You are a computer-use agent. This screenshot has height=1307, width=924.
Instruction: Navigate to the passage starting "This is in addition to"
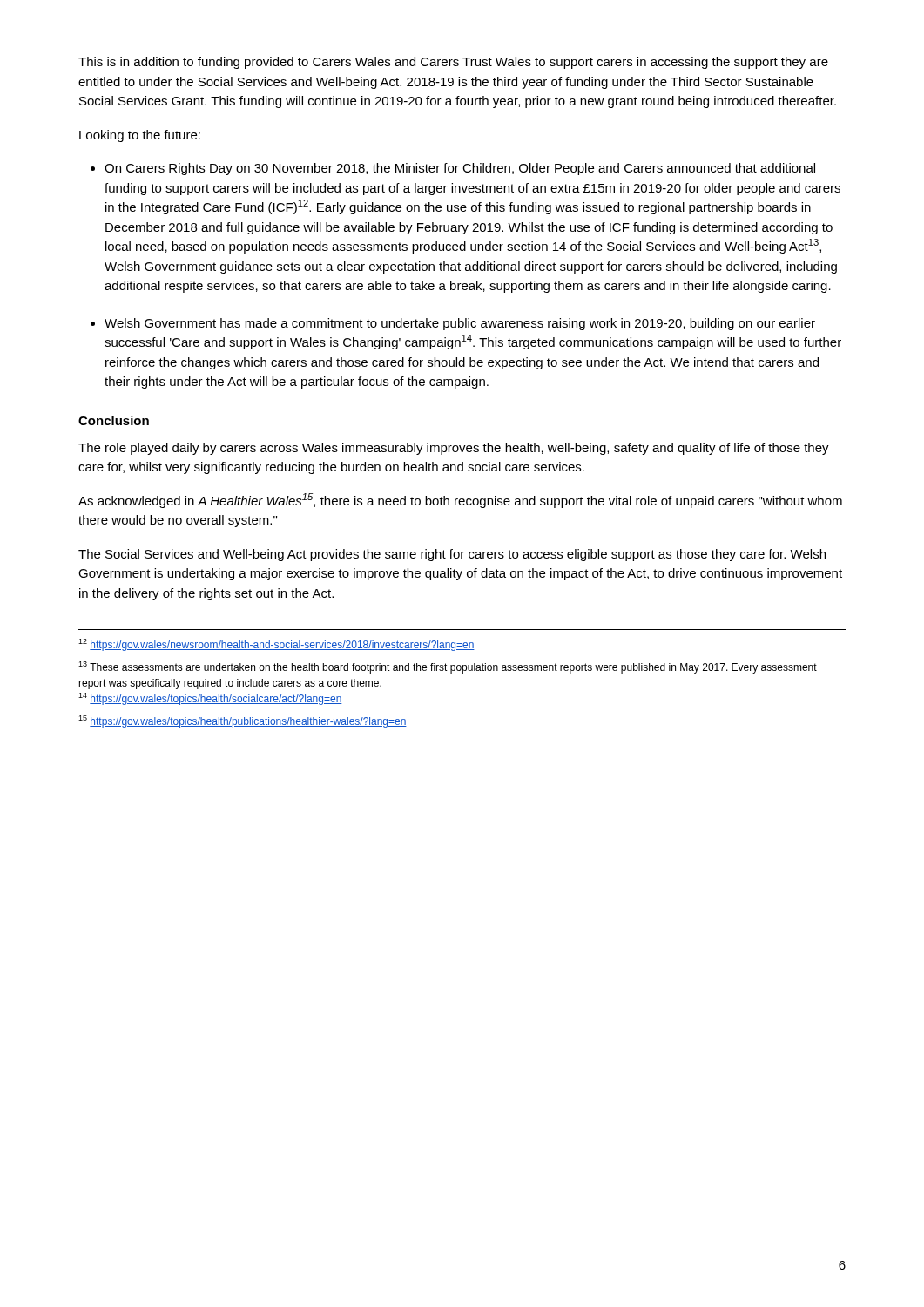[x=458, y=81]
